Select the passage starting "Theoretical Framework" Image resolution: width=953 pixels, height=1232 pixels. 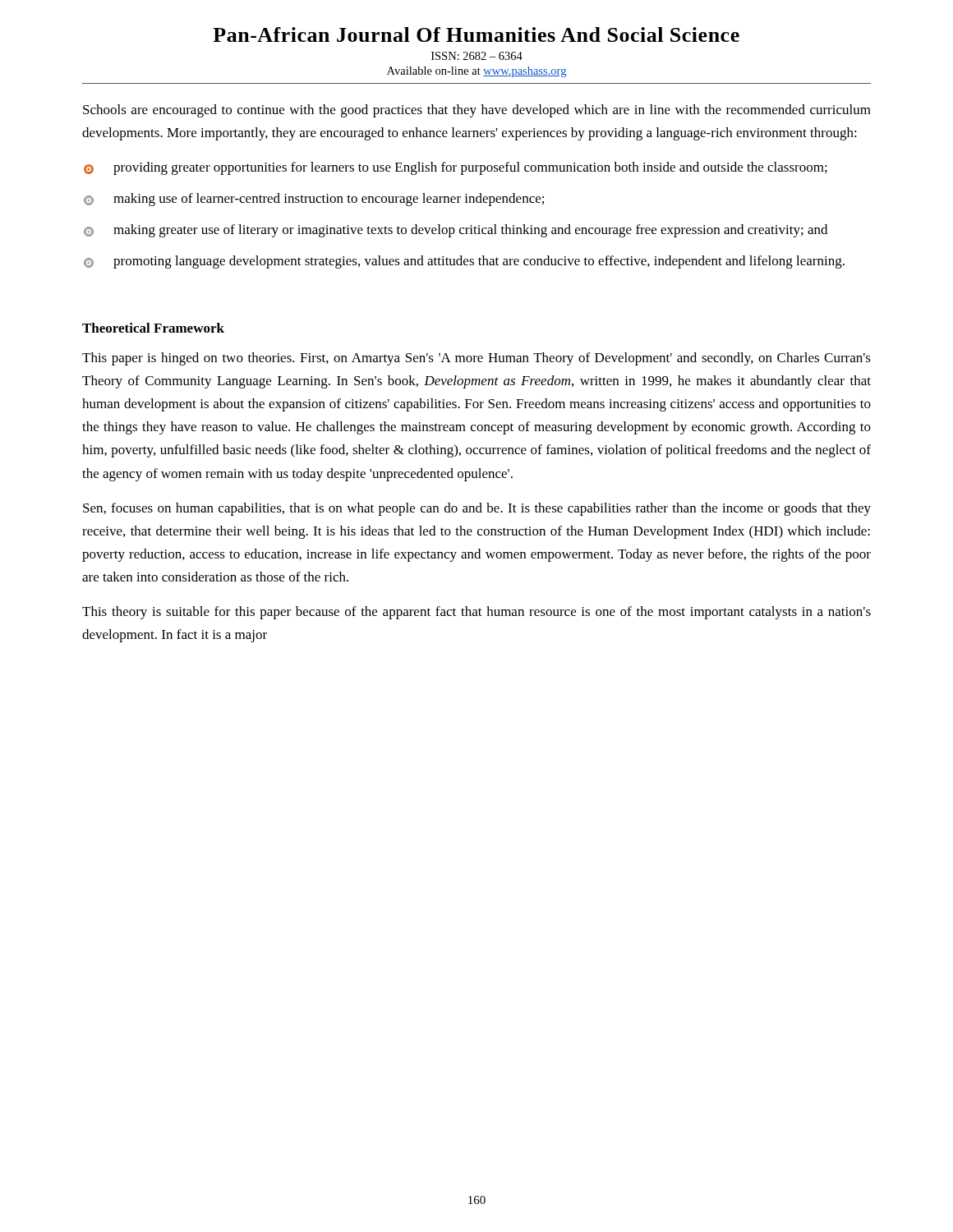pos(153,328)
